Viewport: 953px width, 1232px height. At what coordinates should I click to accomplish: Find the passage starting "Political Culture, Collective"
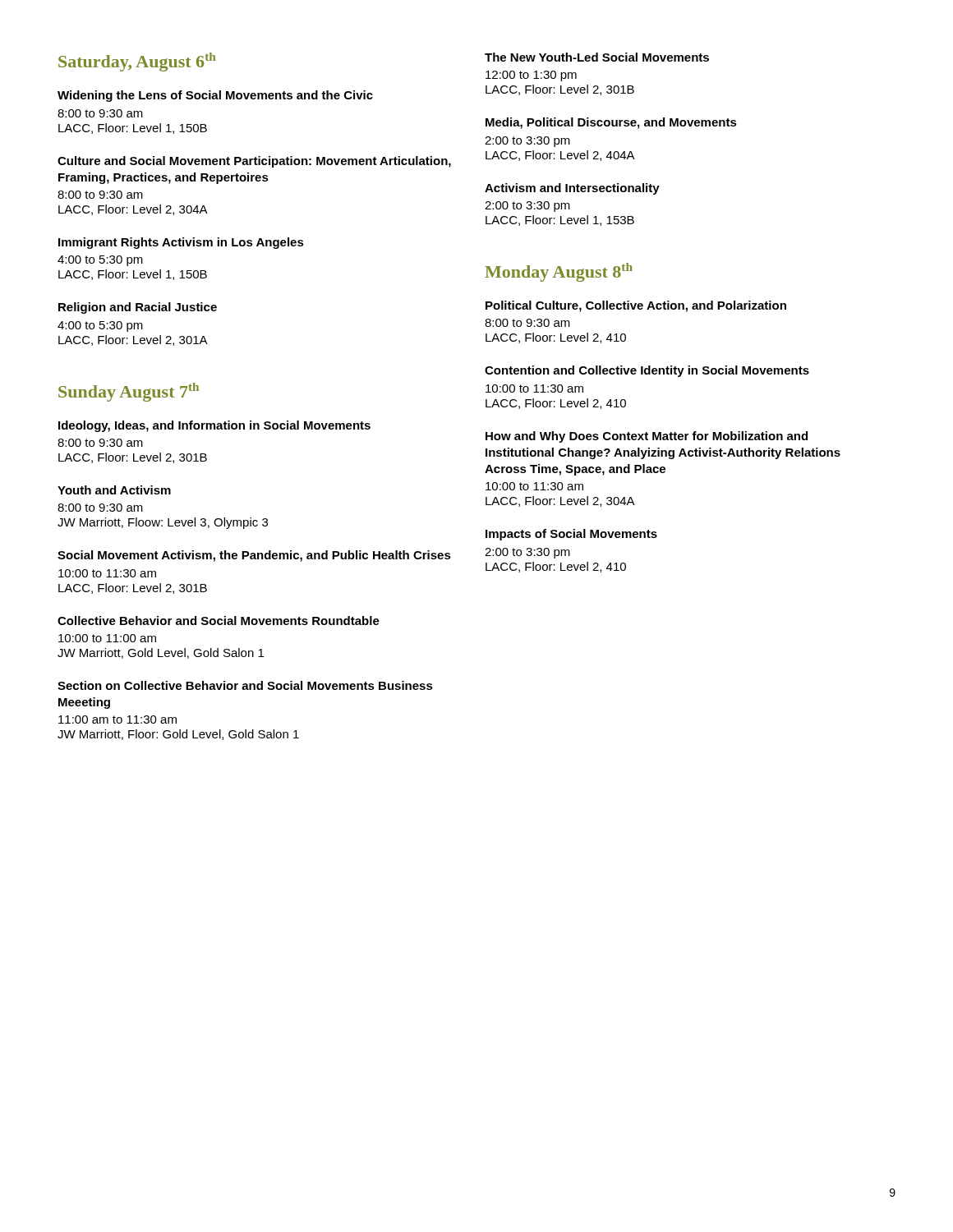tap(682, 321)
